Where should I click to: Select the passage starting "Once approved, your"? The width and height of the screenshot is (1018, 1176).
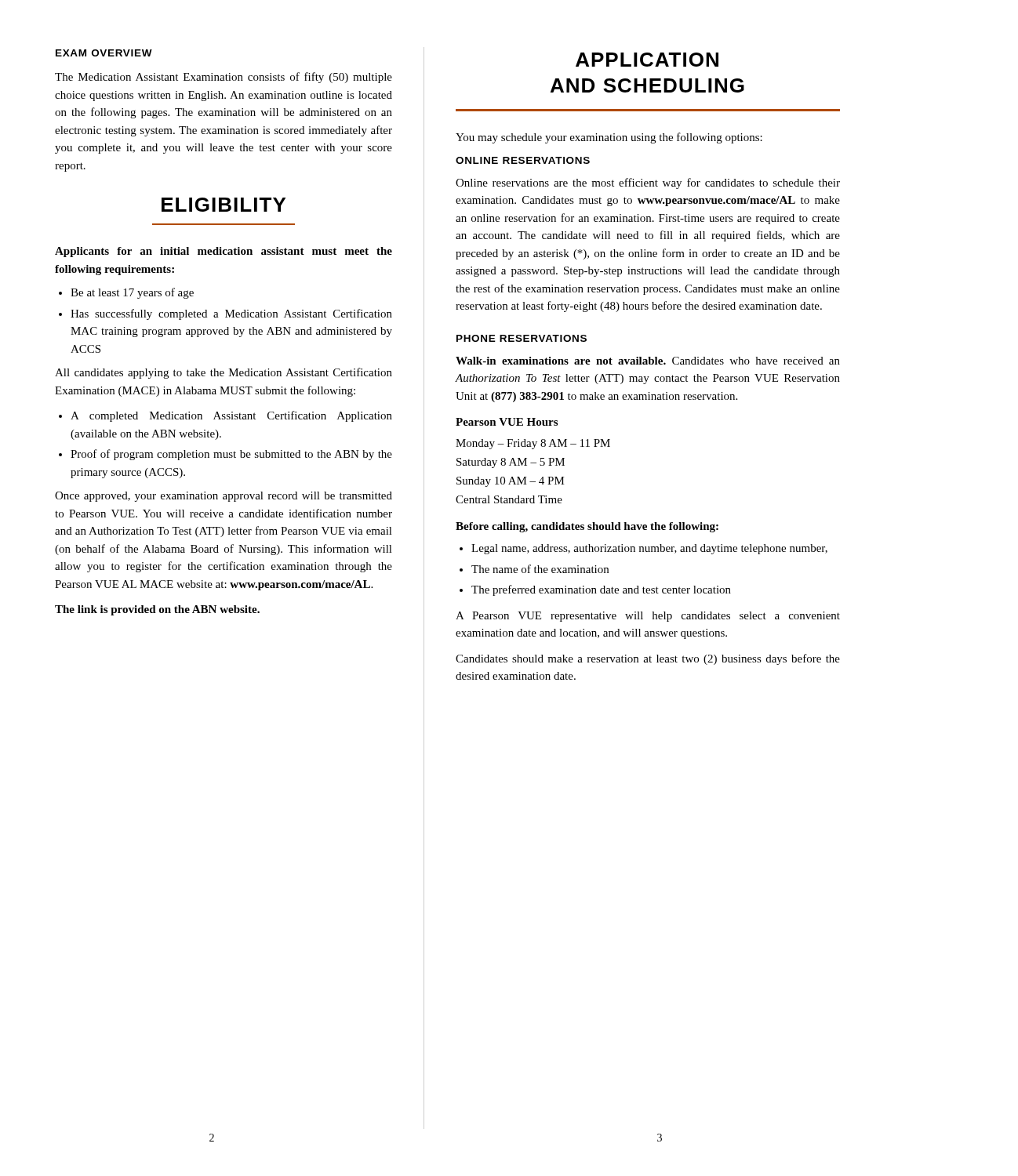224,540
